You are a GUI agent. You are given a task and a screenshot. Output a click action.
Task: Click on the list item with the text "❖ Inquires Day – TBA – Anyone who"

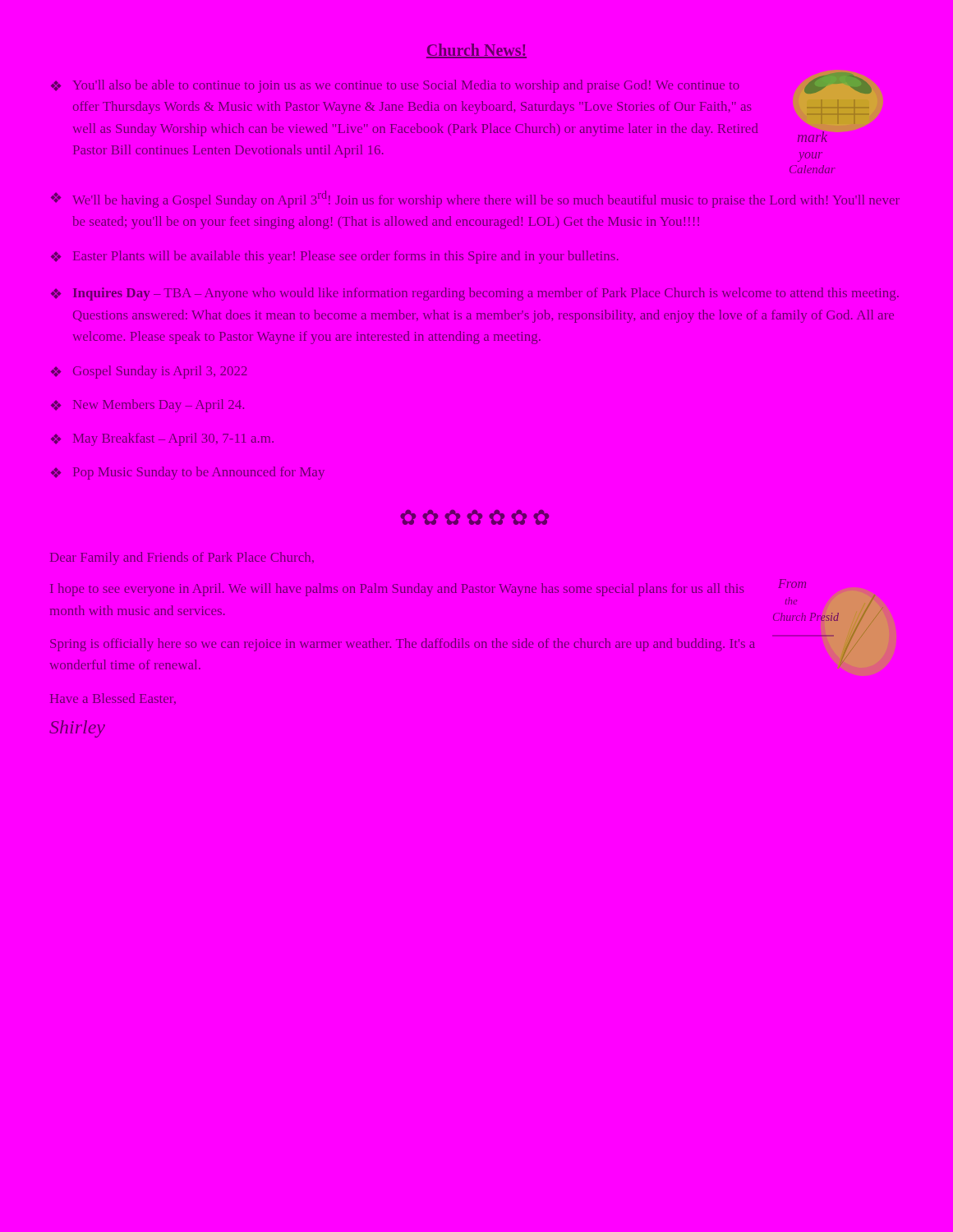point(476,315)
